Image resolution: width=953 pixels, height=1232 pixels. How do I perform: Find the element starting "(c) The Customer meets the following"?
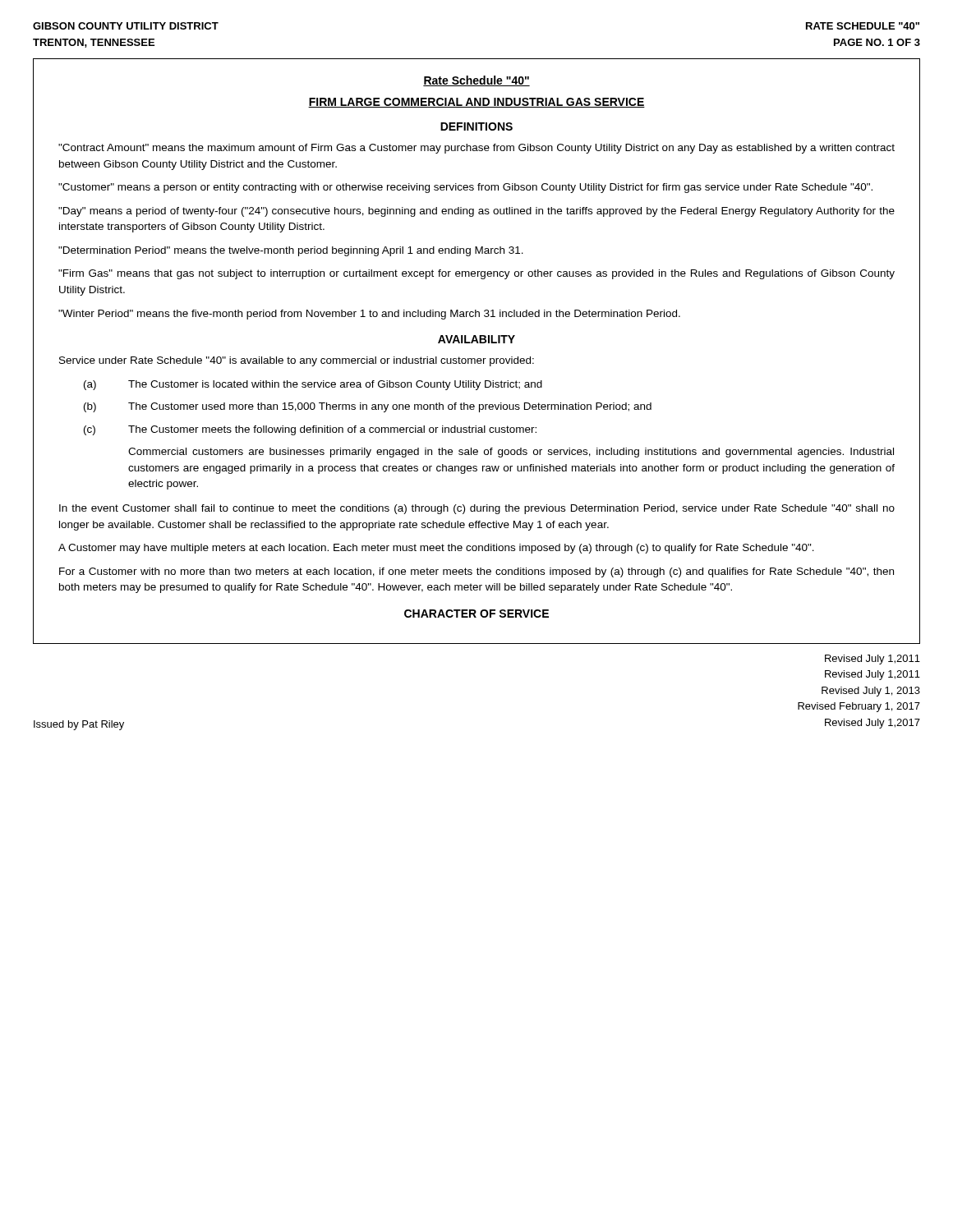[x=476, y=429]
